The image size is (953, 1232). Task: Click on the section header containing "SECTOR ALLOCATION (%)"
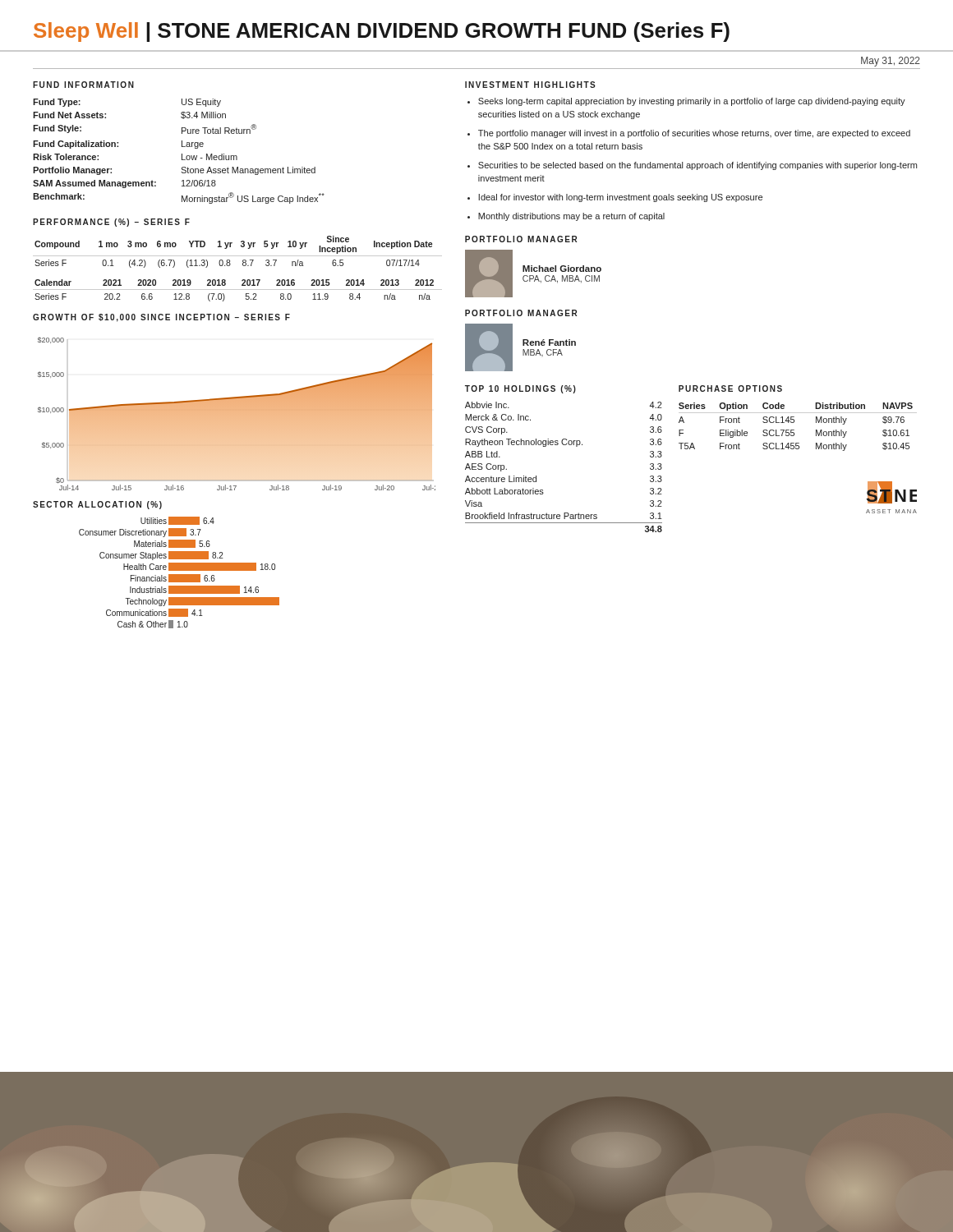[x=98, y=505]
